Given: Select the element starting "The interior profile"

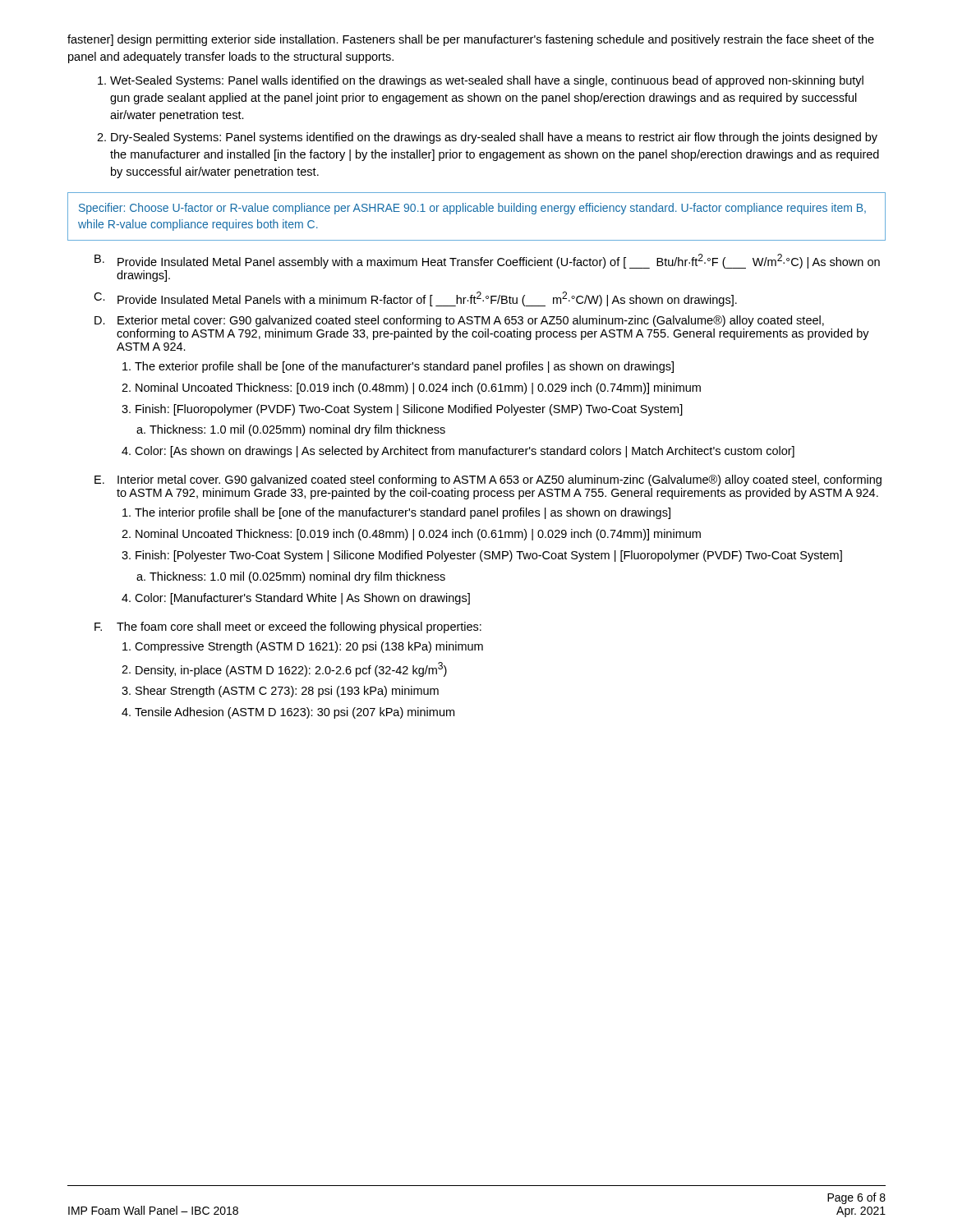Looking at the screenshot, I should click(x=403, y=513).
